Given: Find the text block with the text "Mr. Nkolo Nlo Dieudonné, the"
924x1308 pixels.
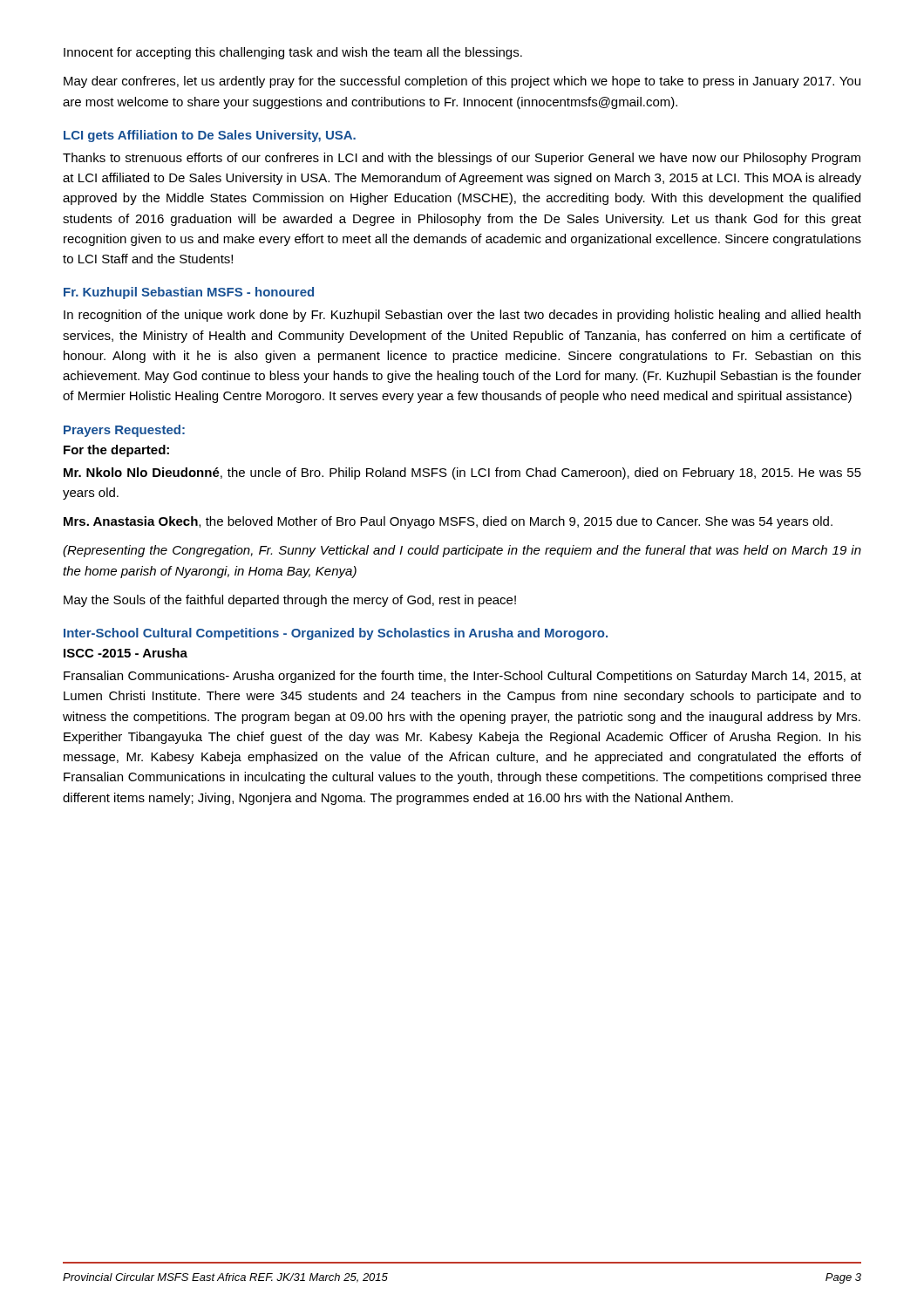Looking at the screenshot, I should click(462, 482).
